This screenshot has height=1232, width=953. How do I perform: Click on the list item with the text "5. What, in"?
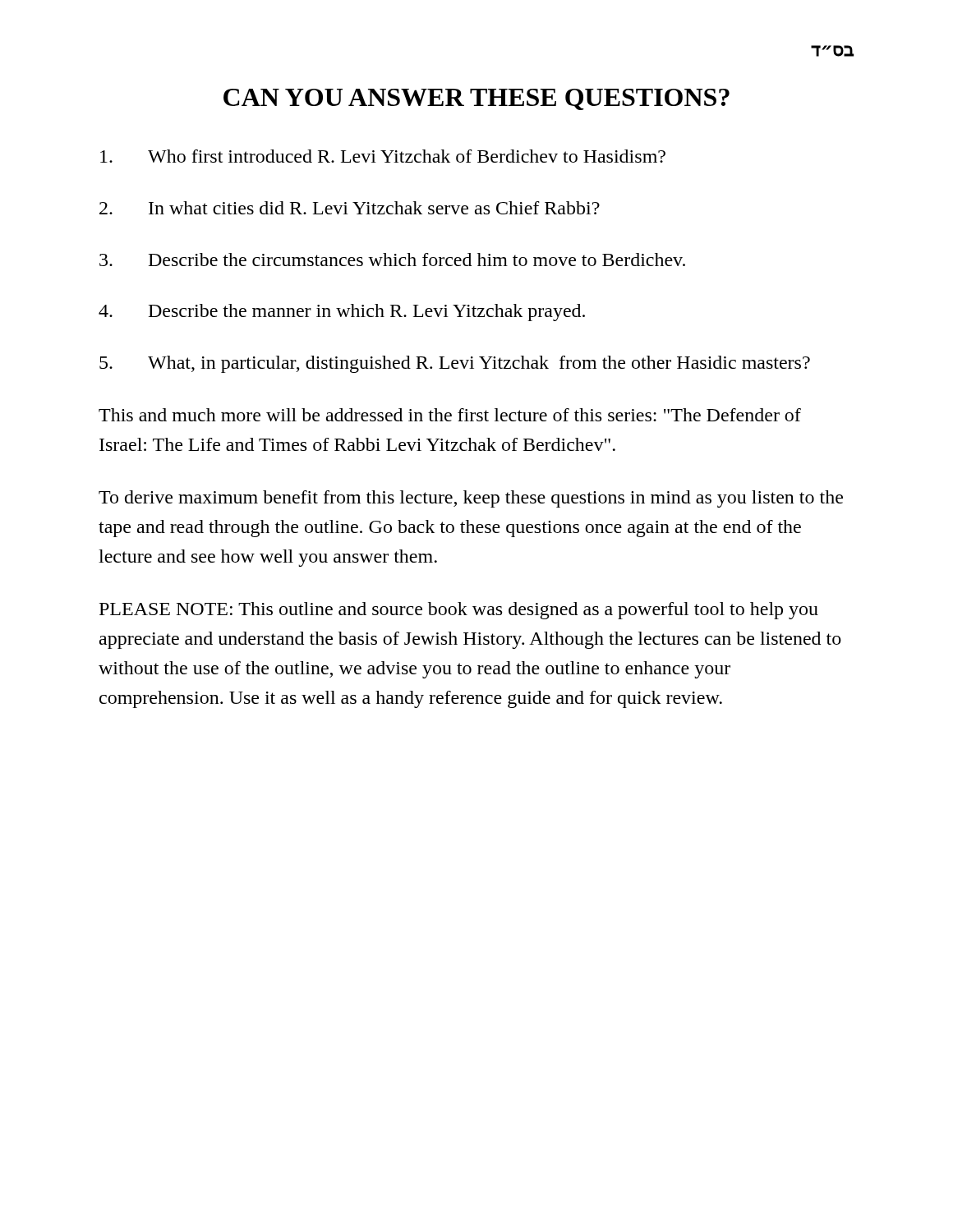click(x=455, y=363)
